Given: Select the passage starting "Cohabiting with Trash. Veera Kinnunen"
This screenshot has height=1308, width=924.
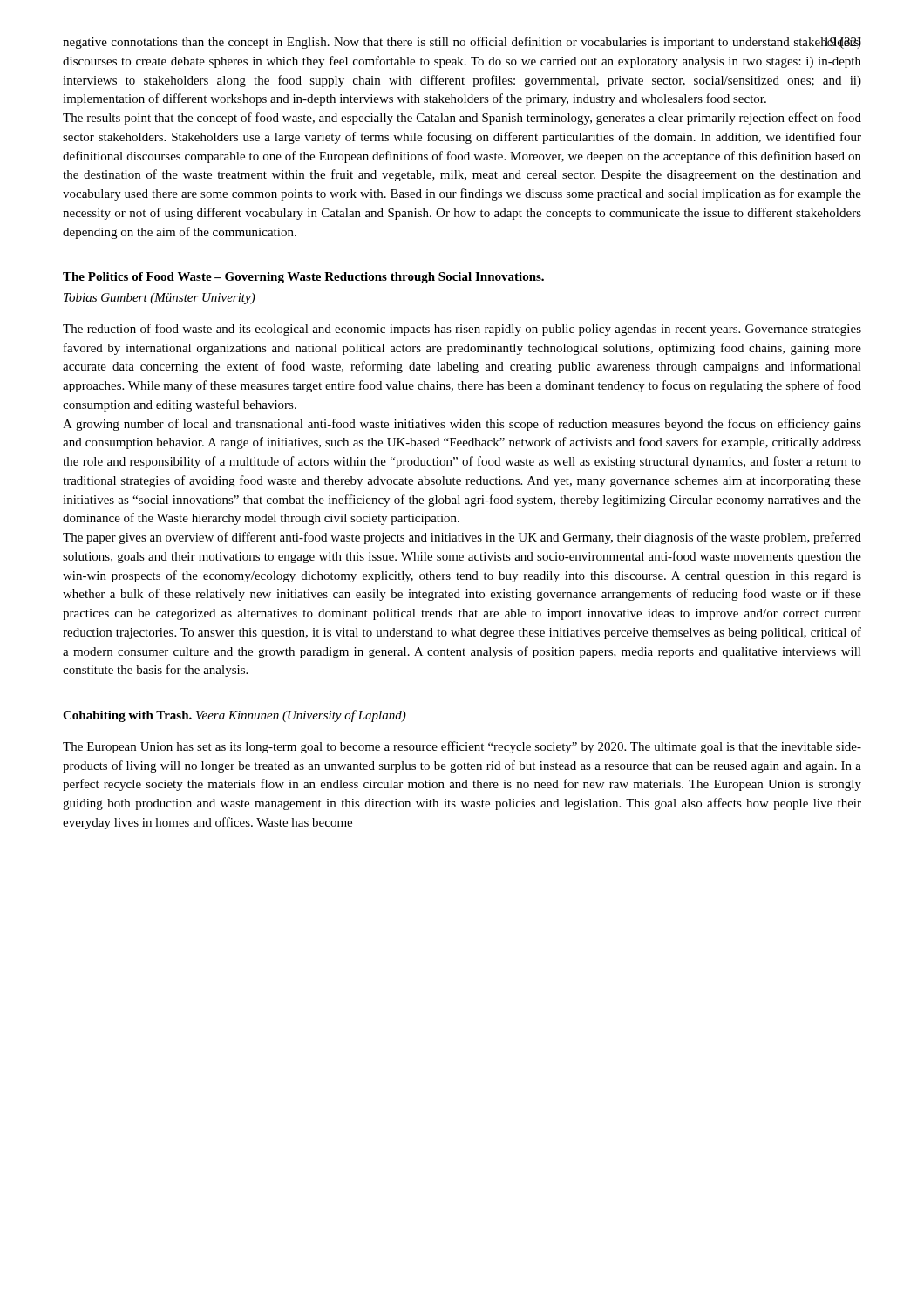Looking at the screenshot, I should (x=234, y=716).
